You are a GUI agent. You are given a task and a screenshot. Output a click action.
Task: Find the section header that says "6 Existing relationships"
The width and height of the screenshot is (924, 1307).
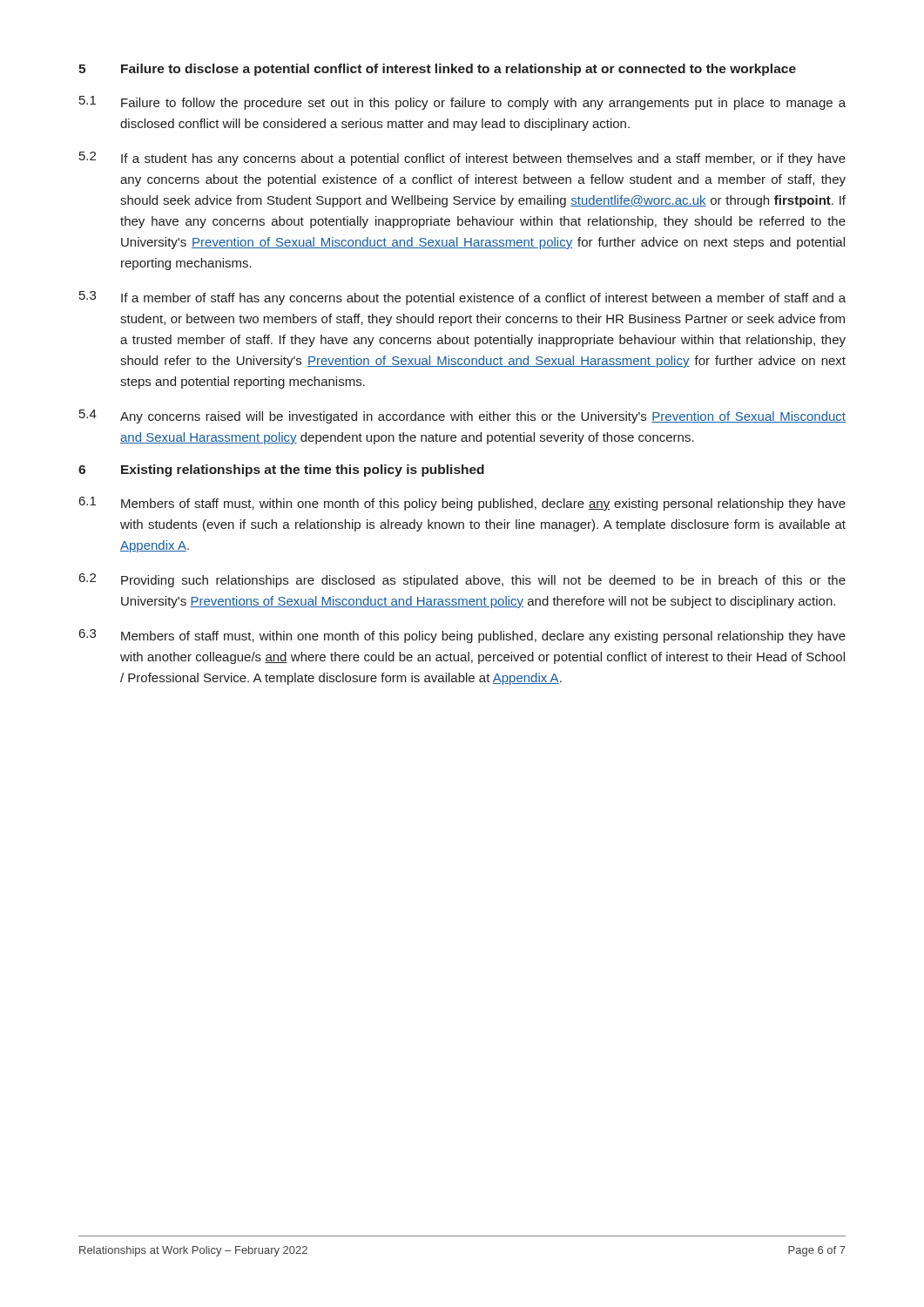(462, 470)
